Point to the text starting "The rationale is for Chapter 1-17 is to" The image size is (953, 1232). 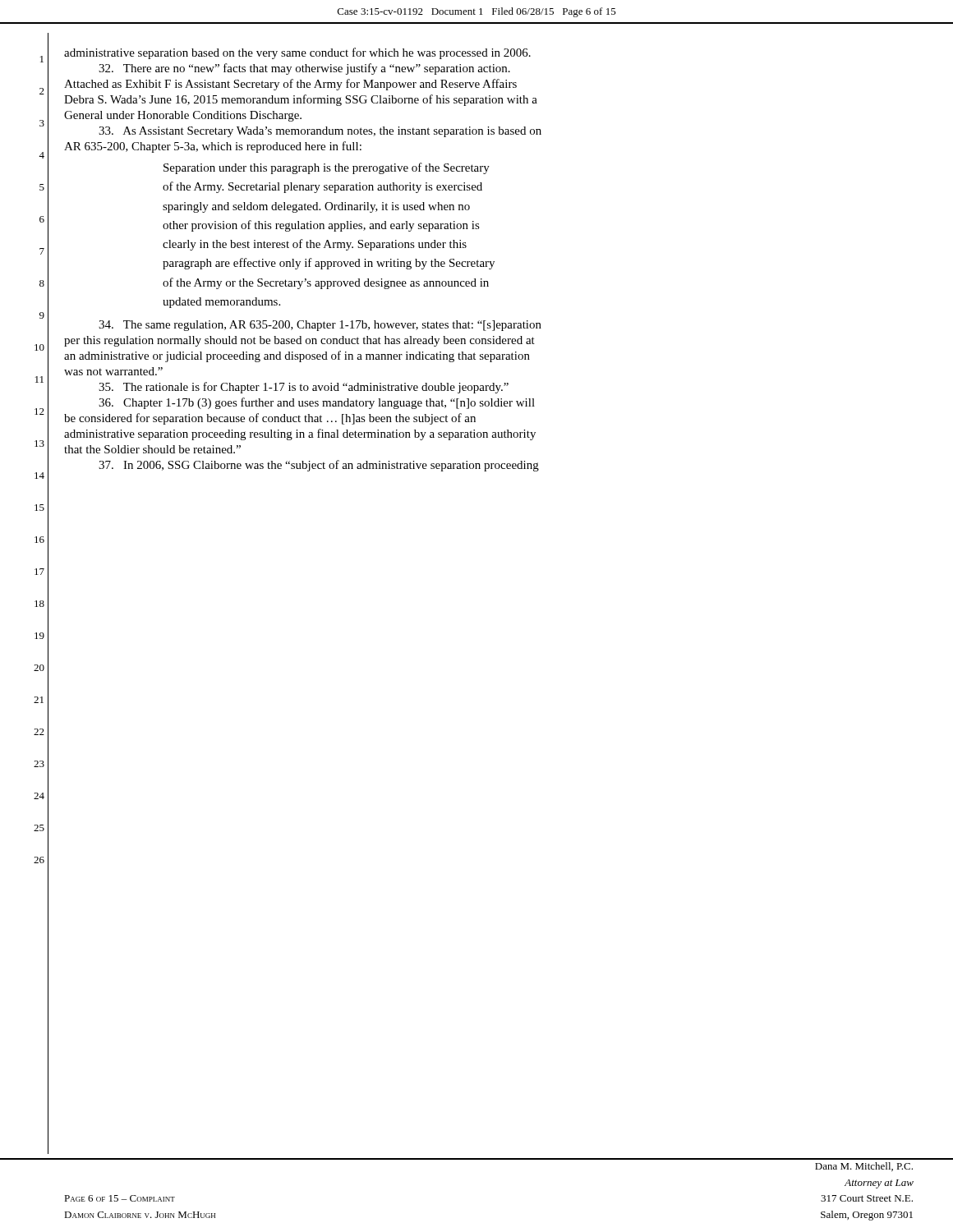(304, 387)
